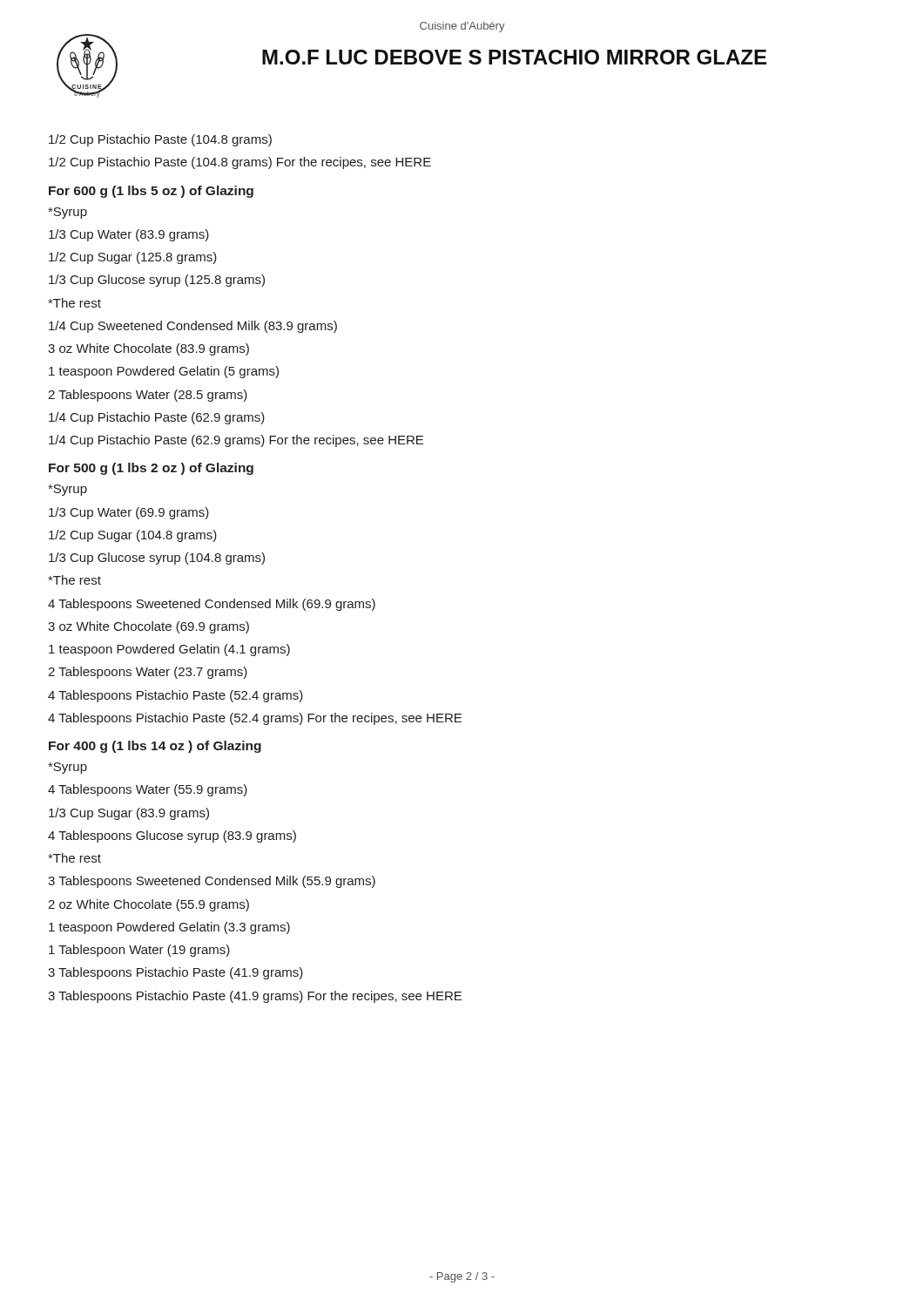Find the list item that says "4 Tablespoons Water (55.9 grams)"
924x1307 pixels.
pos(148,789)
